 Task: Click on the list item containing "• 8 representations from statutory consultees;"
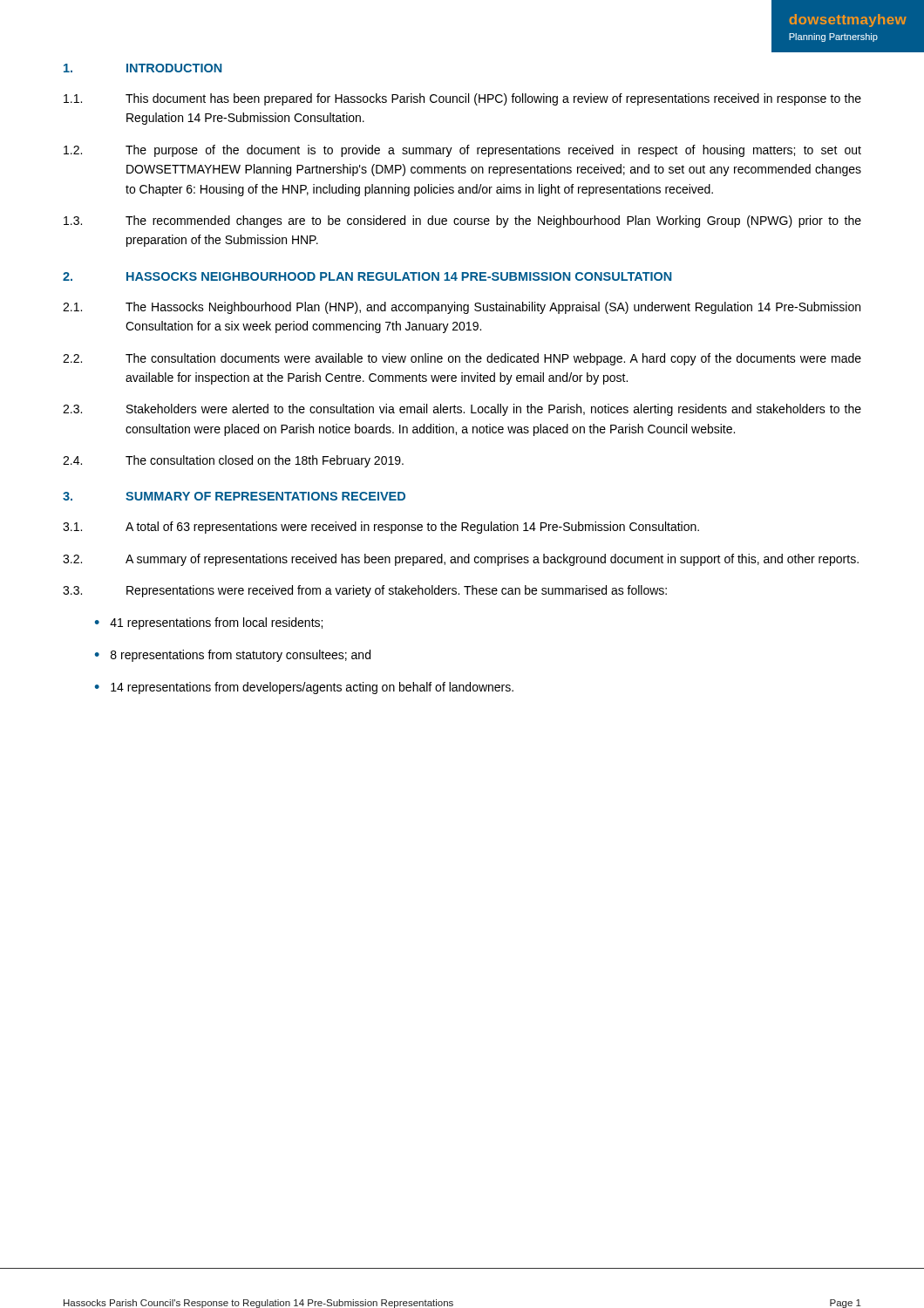click(233, 656)
